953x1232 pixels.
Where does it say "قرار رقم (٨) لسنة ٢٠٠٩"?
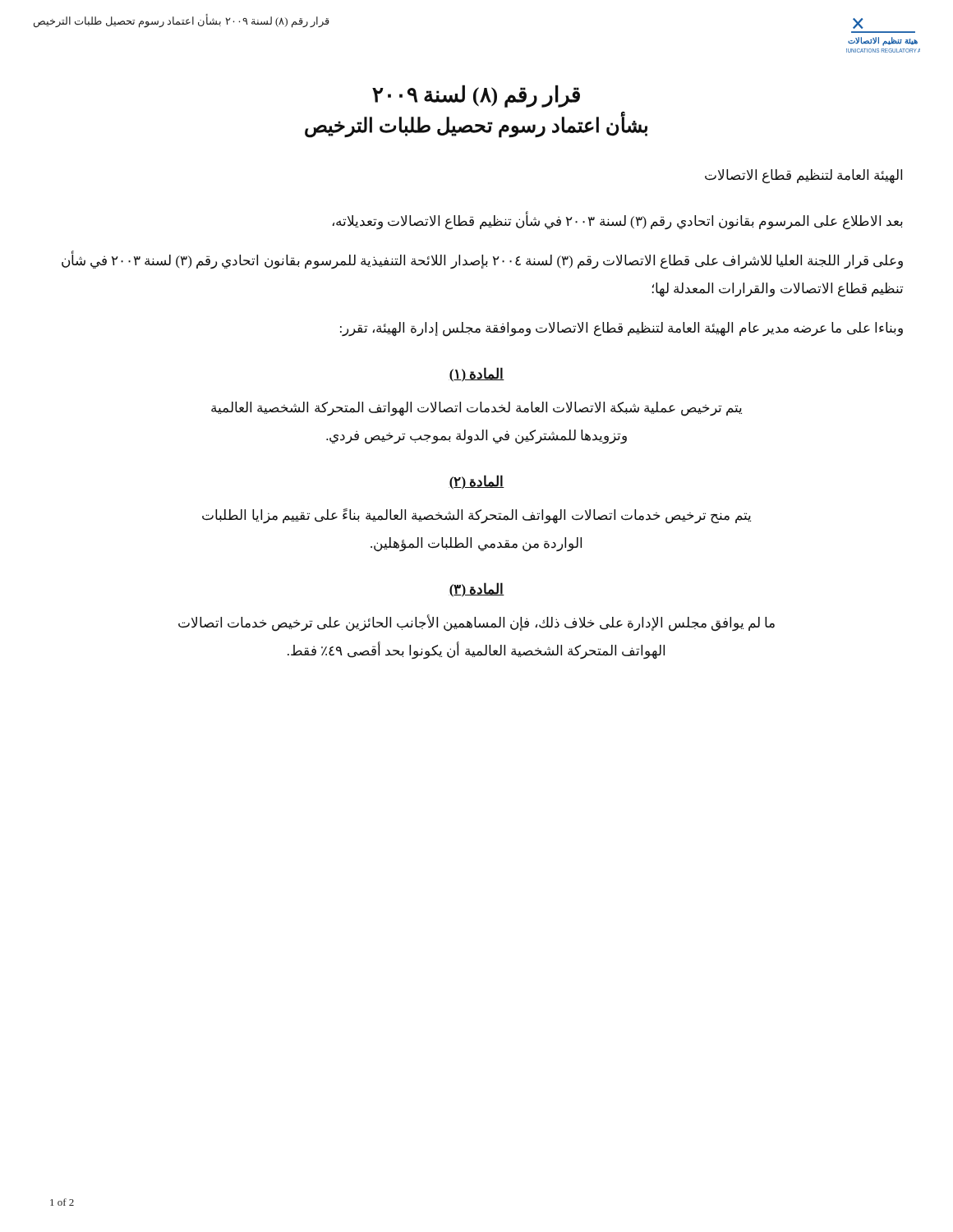[x=476, y=95]
